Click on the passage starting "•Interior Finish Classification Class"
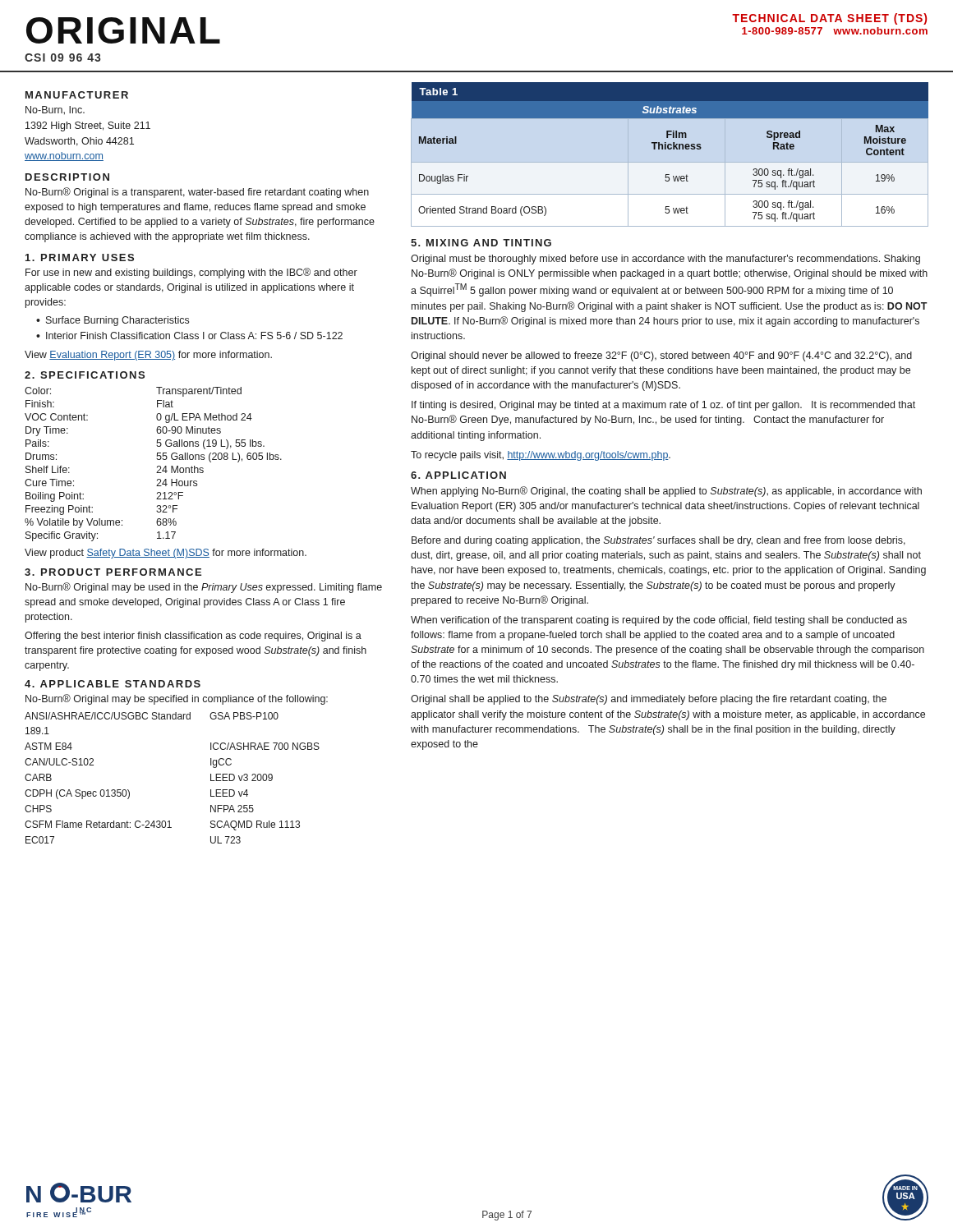The width and height of the screenshot is (953, 1232). [190, 336]
